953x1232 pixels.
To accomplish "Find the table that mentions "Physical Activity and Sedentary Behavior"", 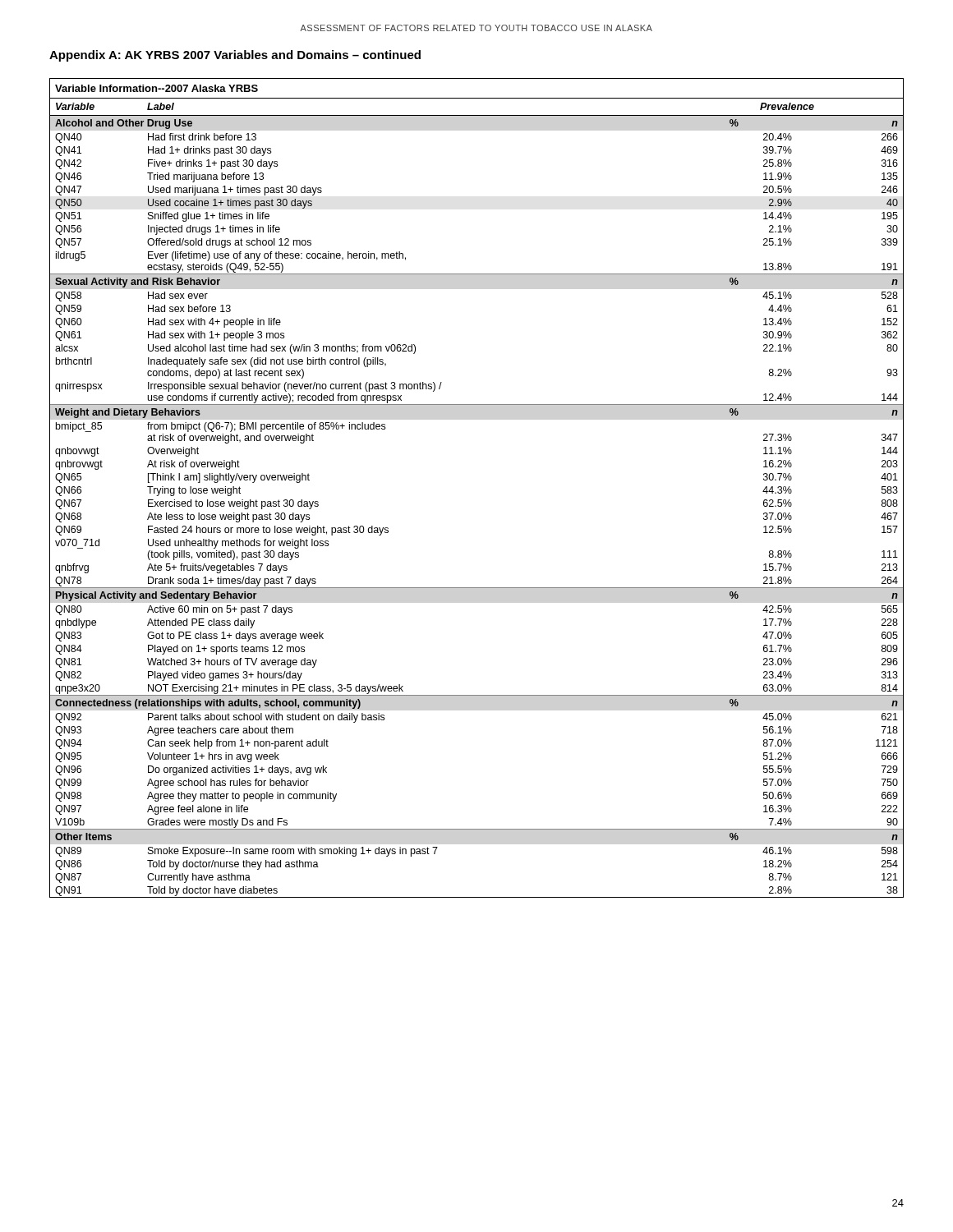I will tap(476, 488).
